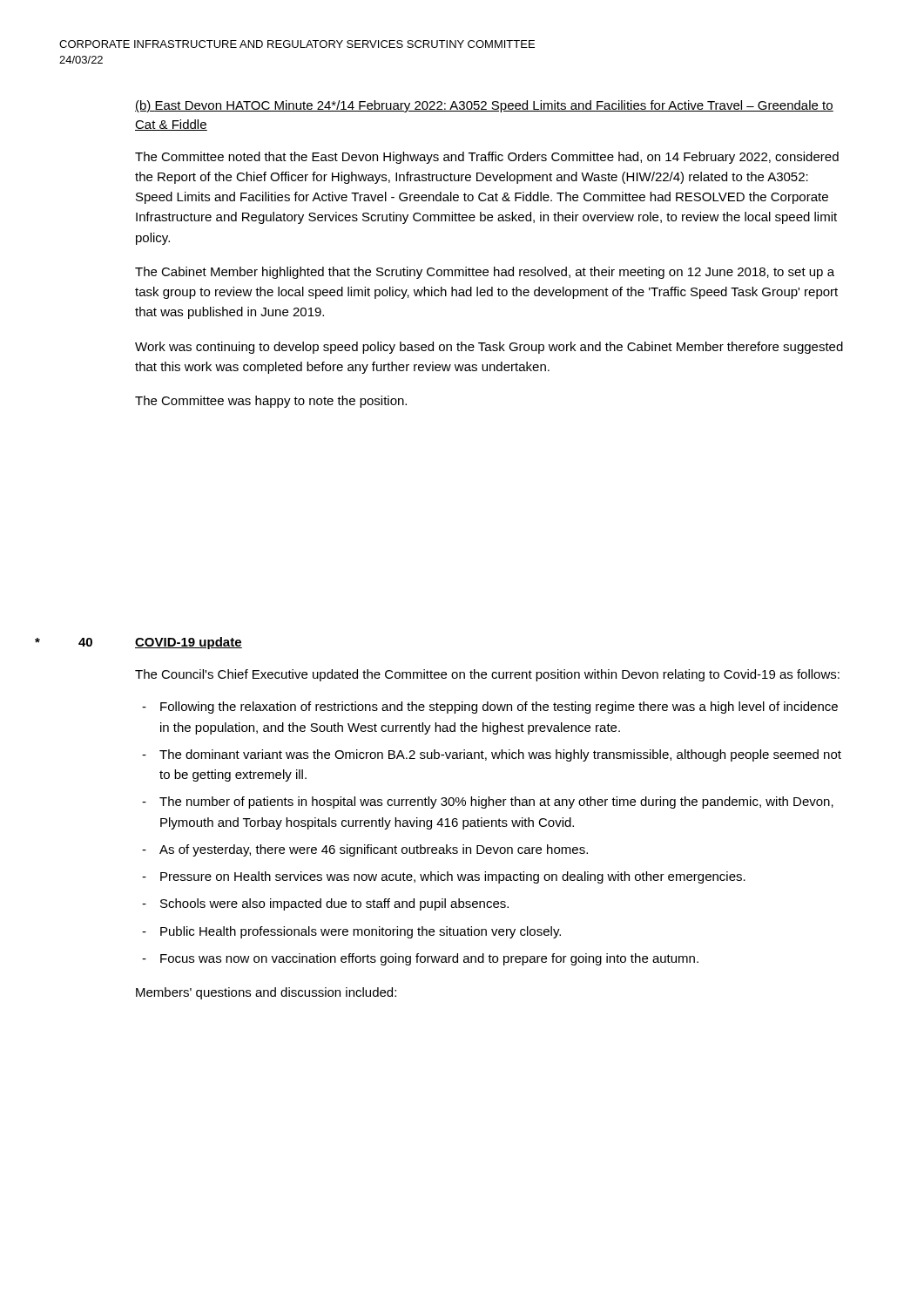Locate the list item that says "The number of patients in hospital was"

click(497, 812)
